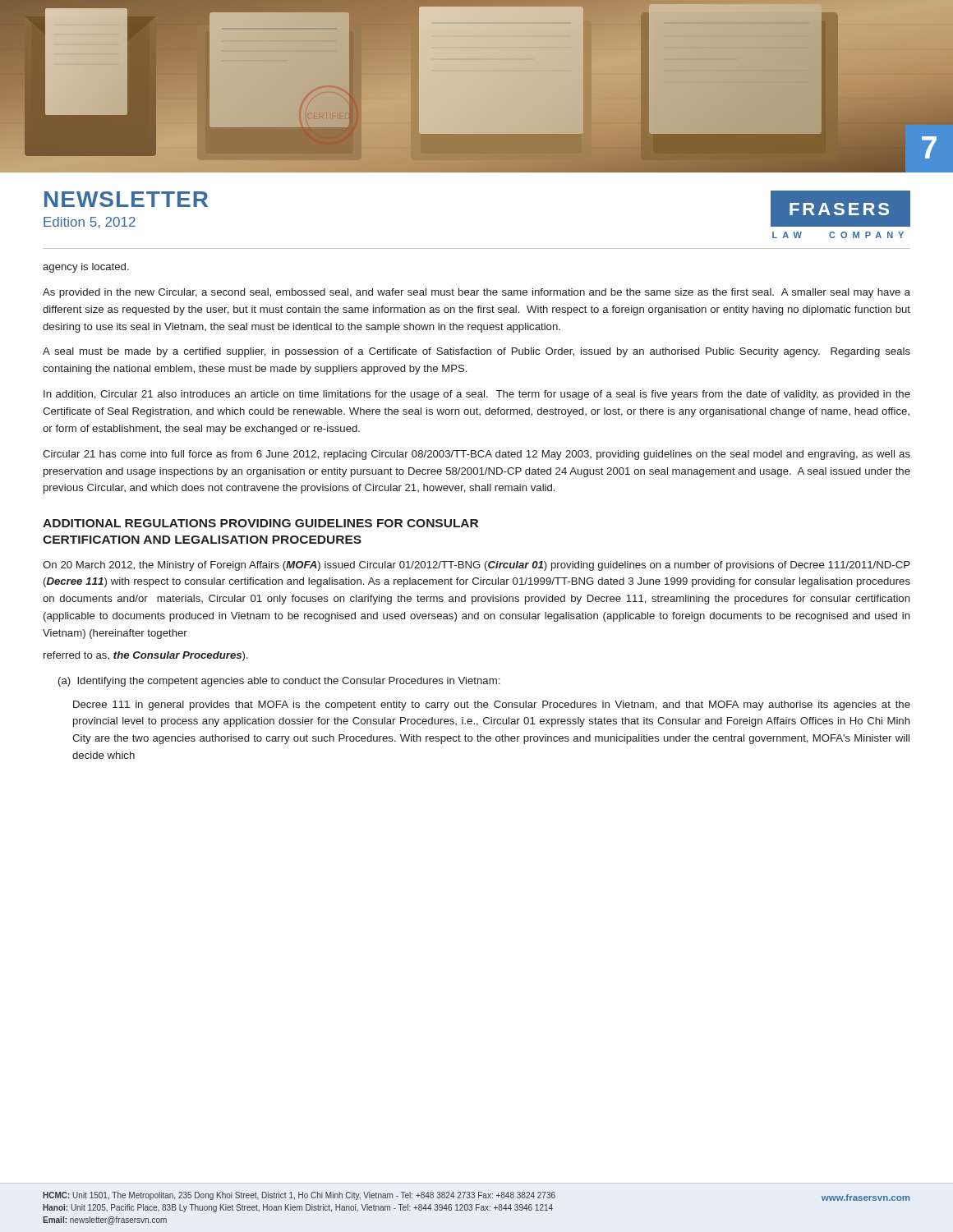Find the element starting "(a) Identifying the competent"
Image resolution: width=953 pixels, height=1232 pixels.
(279, 680)
